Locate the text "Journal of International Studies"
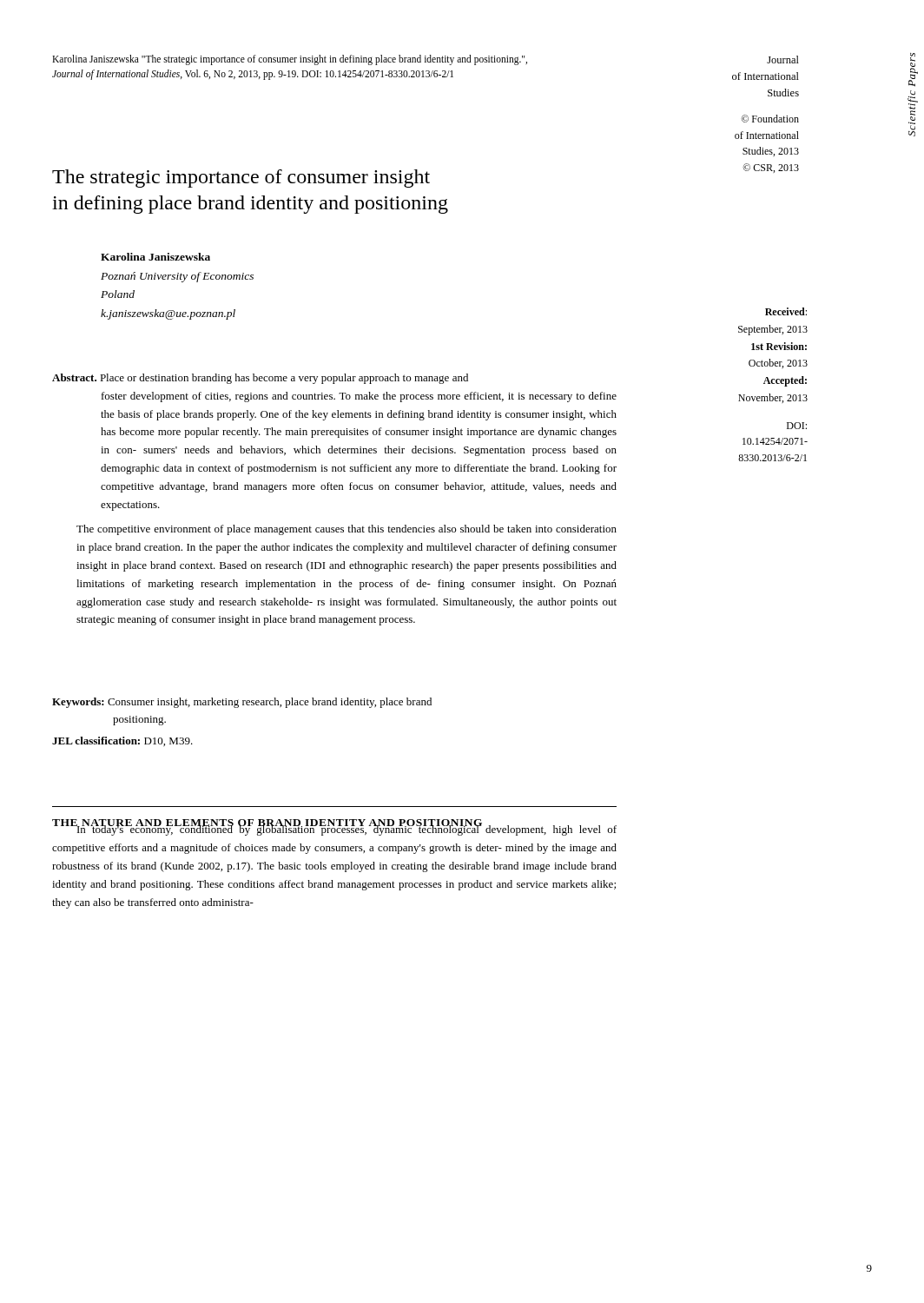Viewport: 924px width, 1303px height. click(x=765, y=76)
